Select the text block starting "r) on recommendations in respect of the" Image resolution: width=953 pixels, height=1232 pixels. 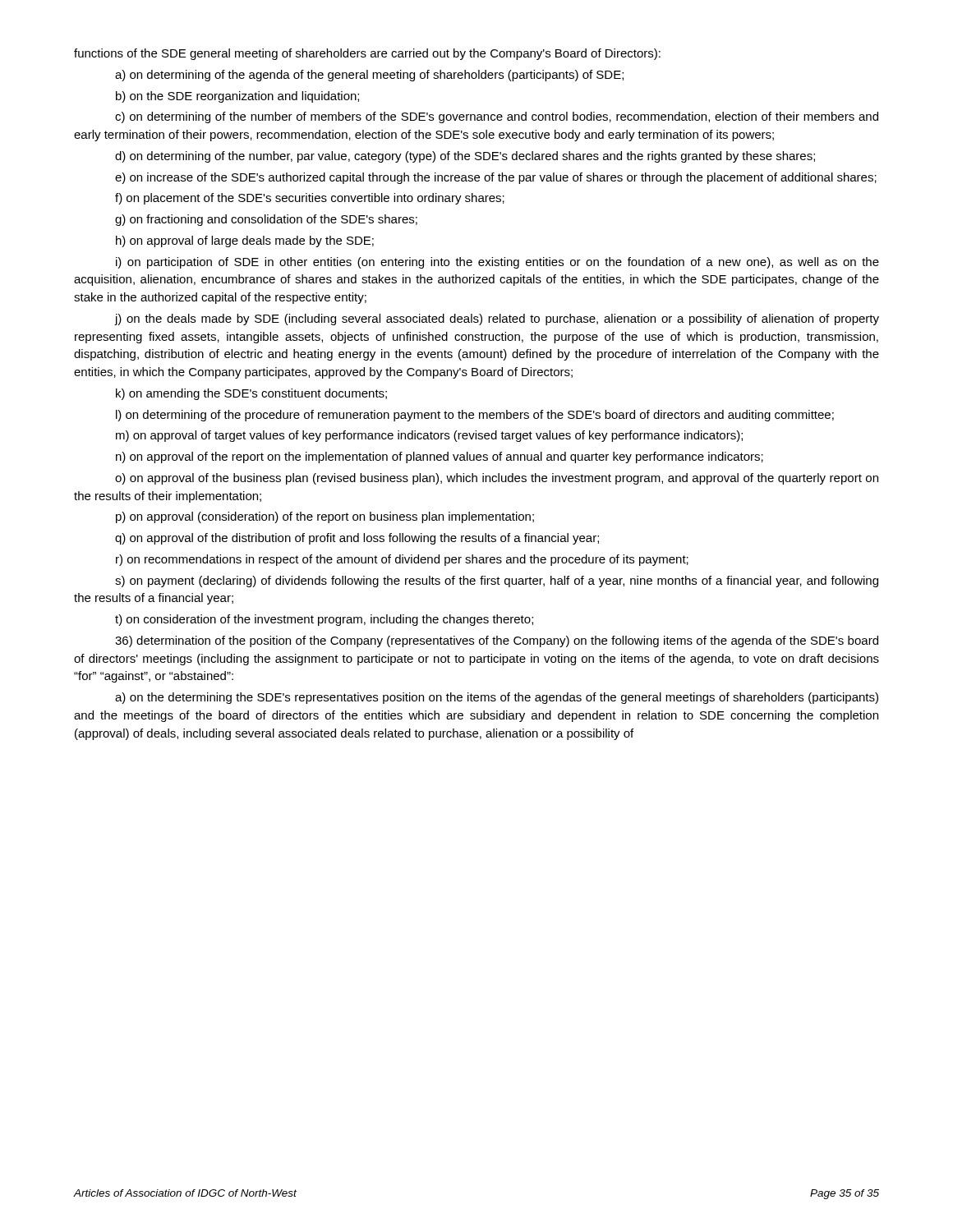[x=476, y=559]
